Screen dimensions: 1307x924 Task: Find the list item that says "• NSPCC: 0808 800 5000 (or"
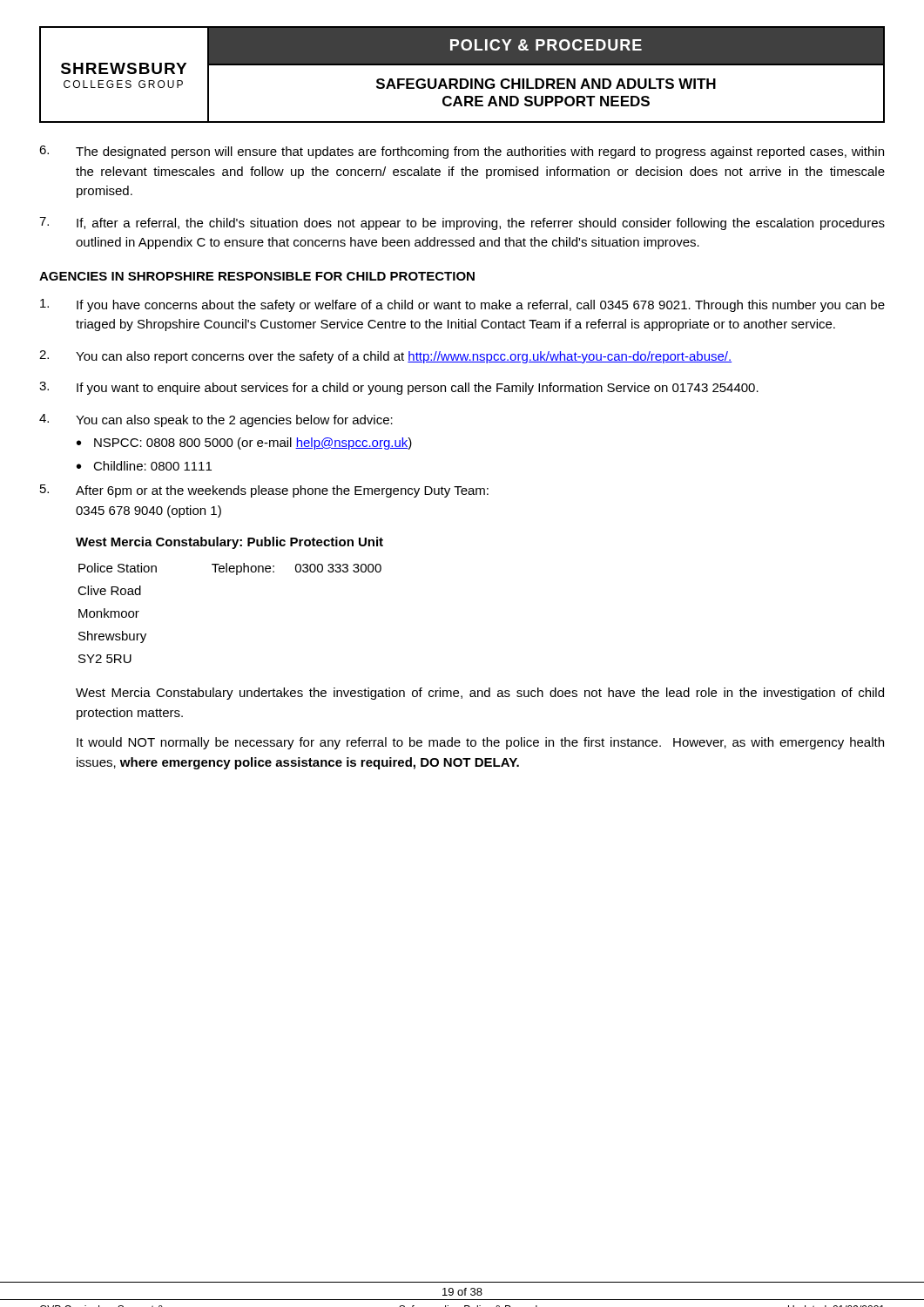pos(244,443)
